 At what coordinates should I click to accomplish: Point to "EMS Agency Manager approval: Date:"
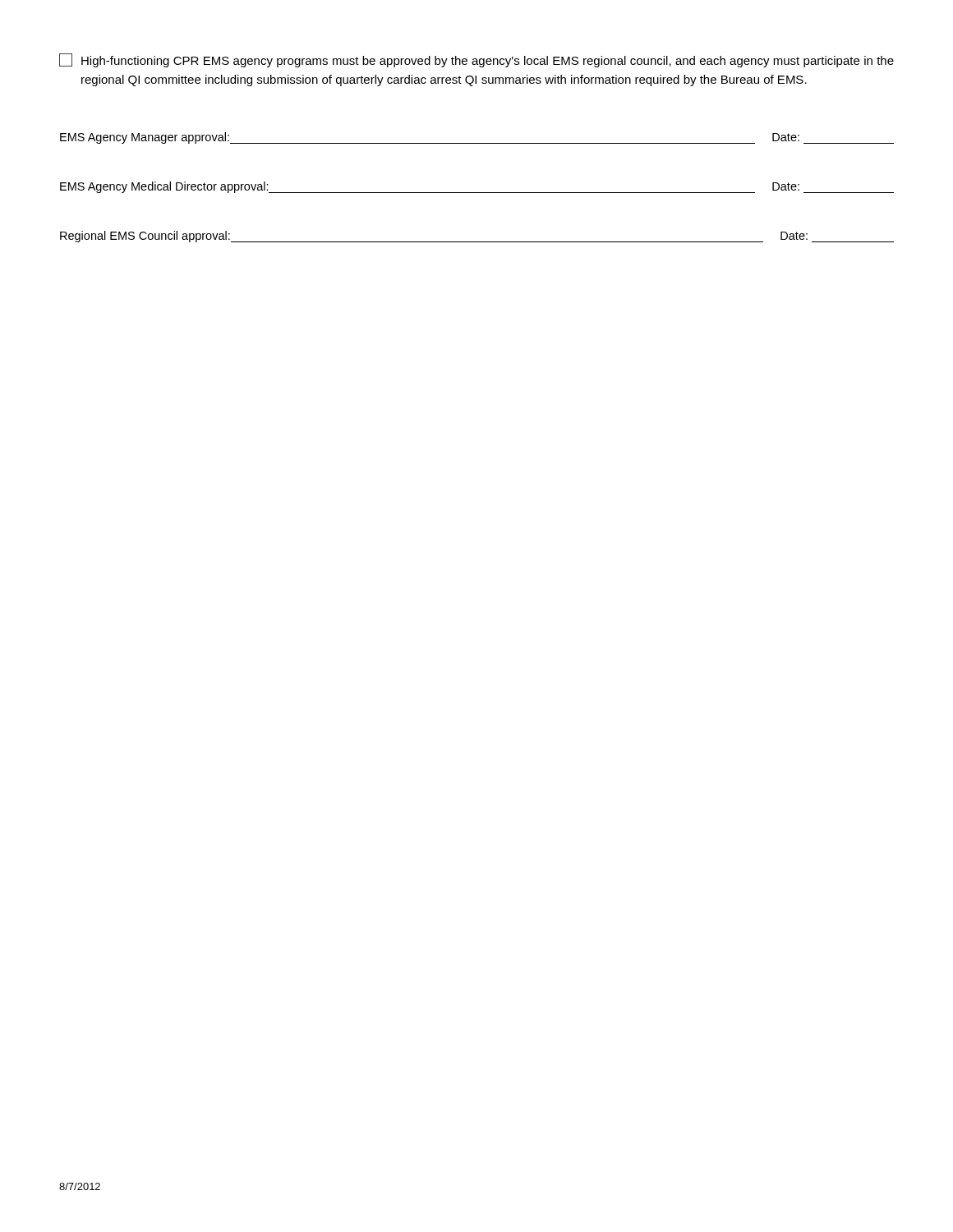point(476,136)
